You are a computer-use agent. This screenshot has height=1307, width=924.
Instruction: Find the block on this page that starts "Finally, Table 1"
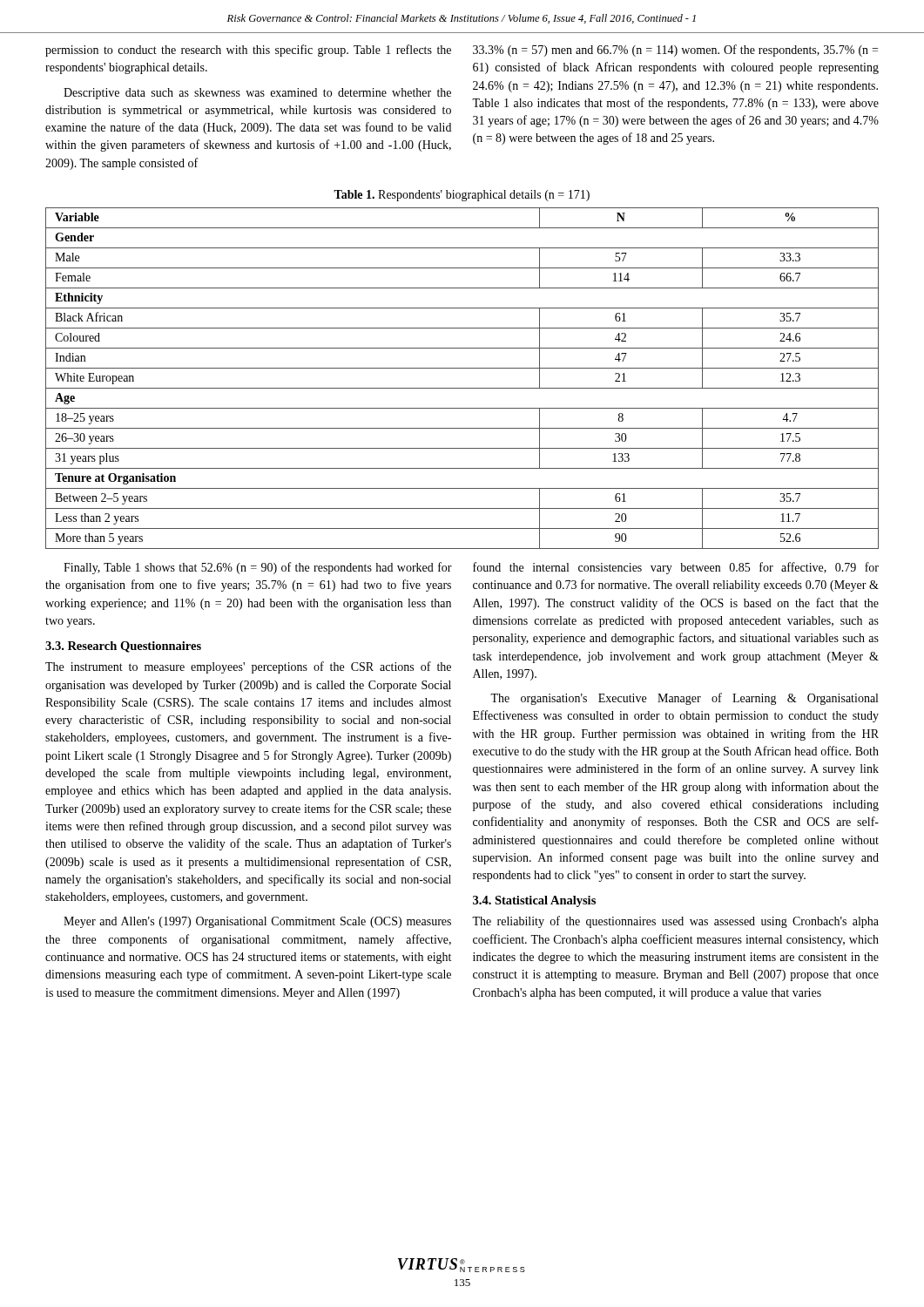pos(248,595)
